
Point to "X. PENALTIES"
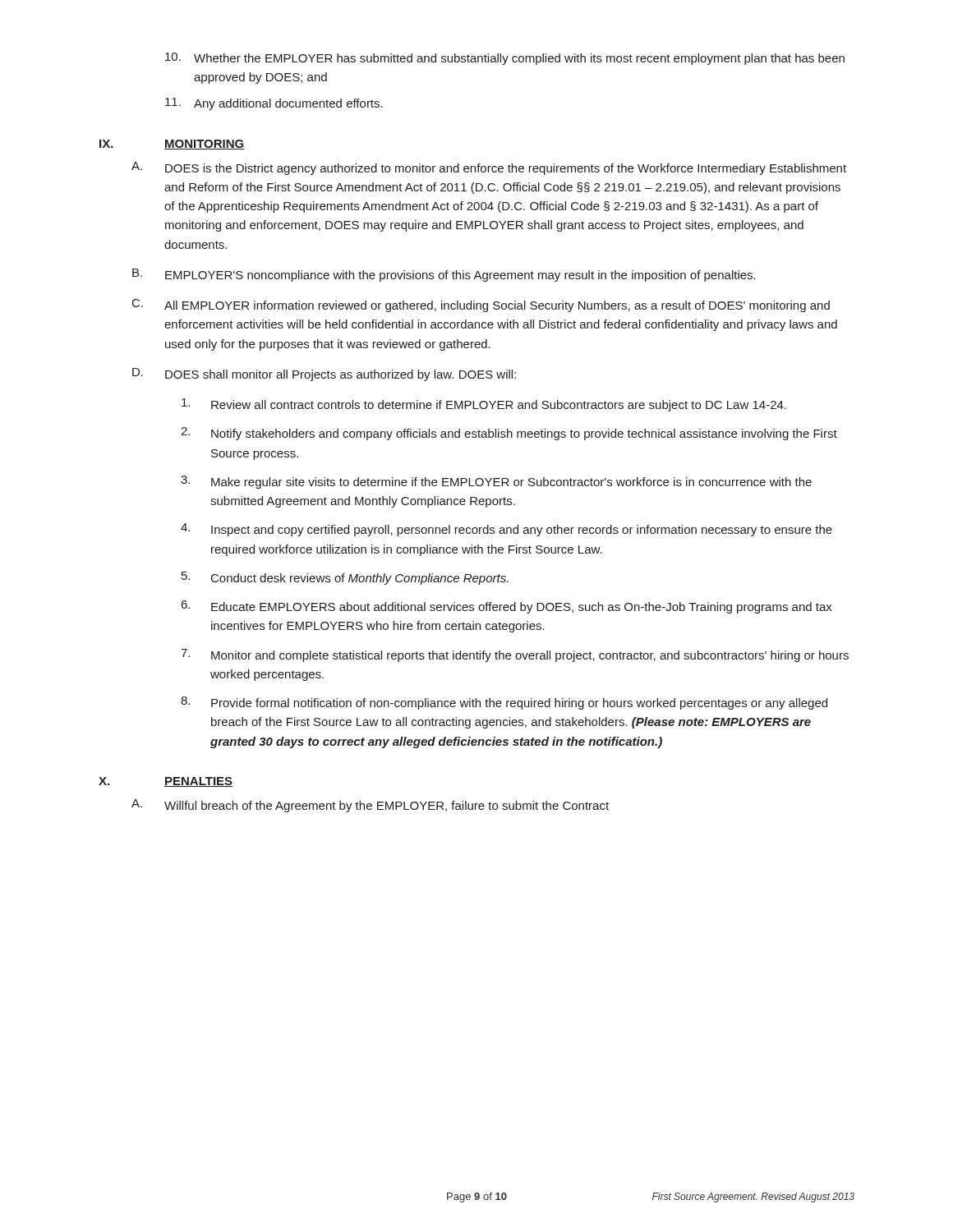166,780
